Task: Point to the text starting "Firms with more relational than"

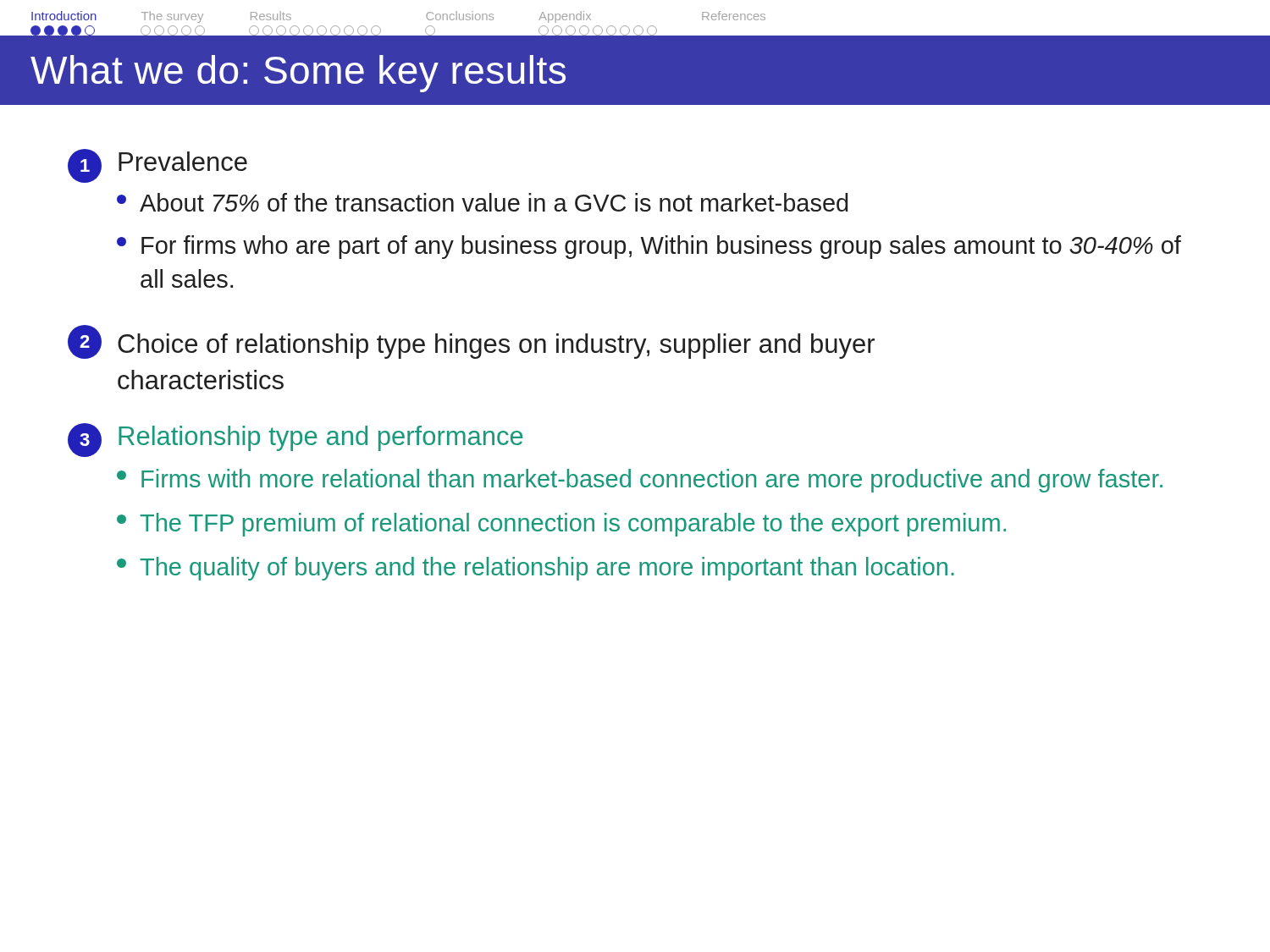Action: (641, 479)
